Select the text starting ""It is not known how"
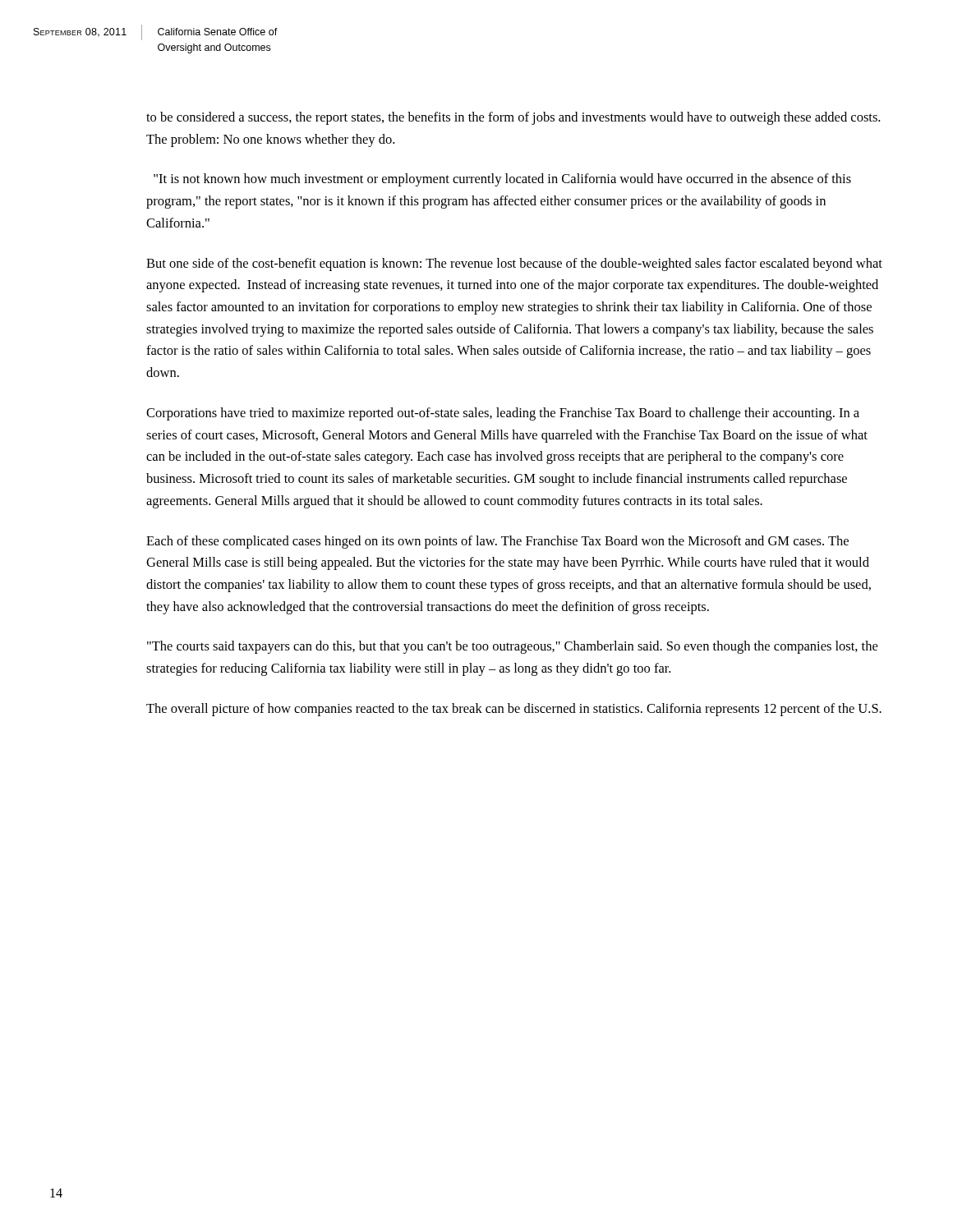 pos(499,201)
